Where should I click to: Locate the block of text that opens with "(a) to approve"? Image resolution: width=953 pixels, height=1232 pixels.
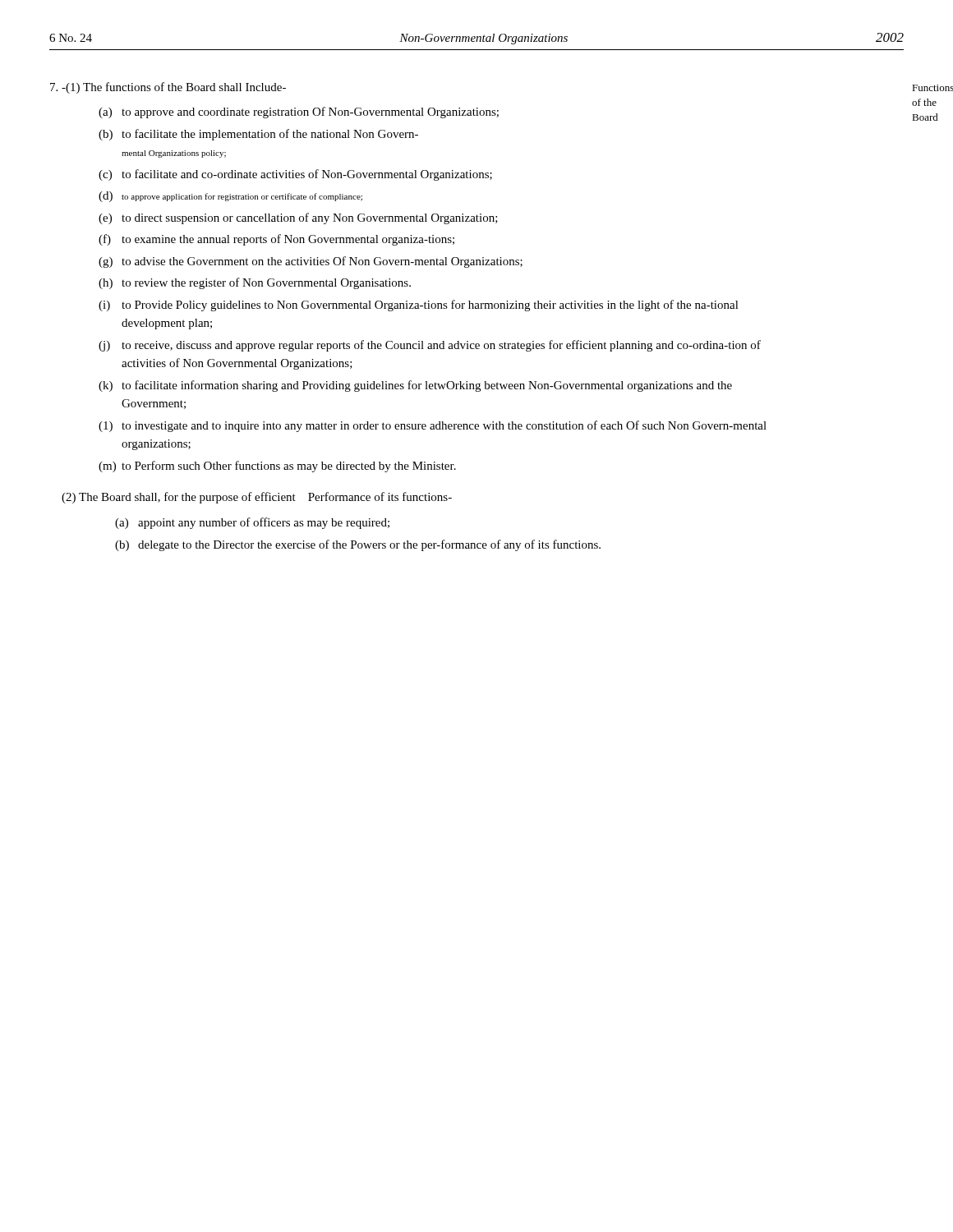444,112
